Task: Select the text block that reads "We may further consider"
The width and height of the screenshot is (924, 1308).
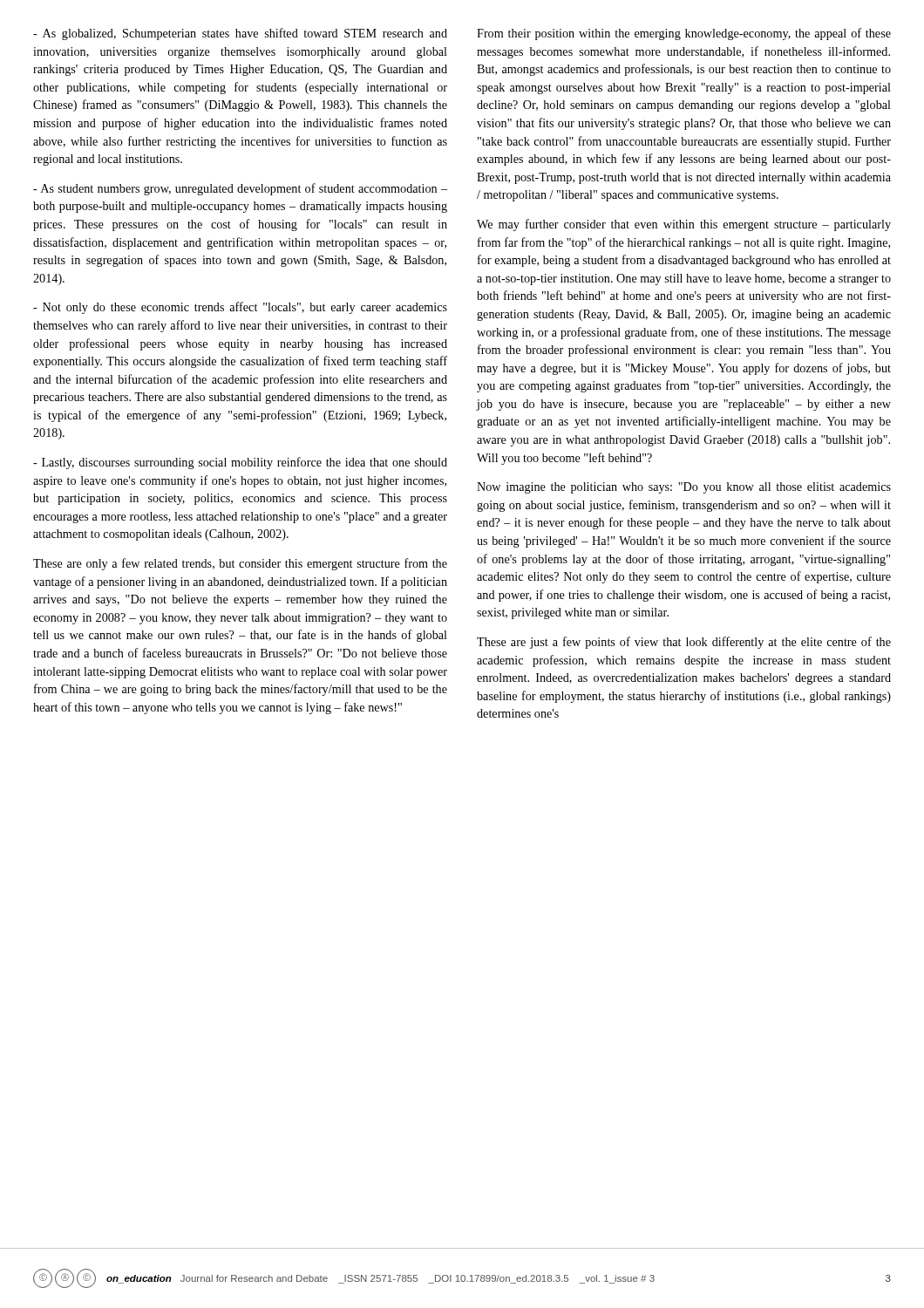Action: 684,341
